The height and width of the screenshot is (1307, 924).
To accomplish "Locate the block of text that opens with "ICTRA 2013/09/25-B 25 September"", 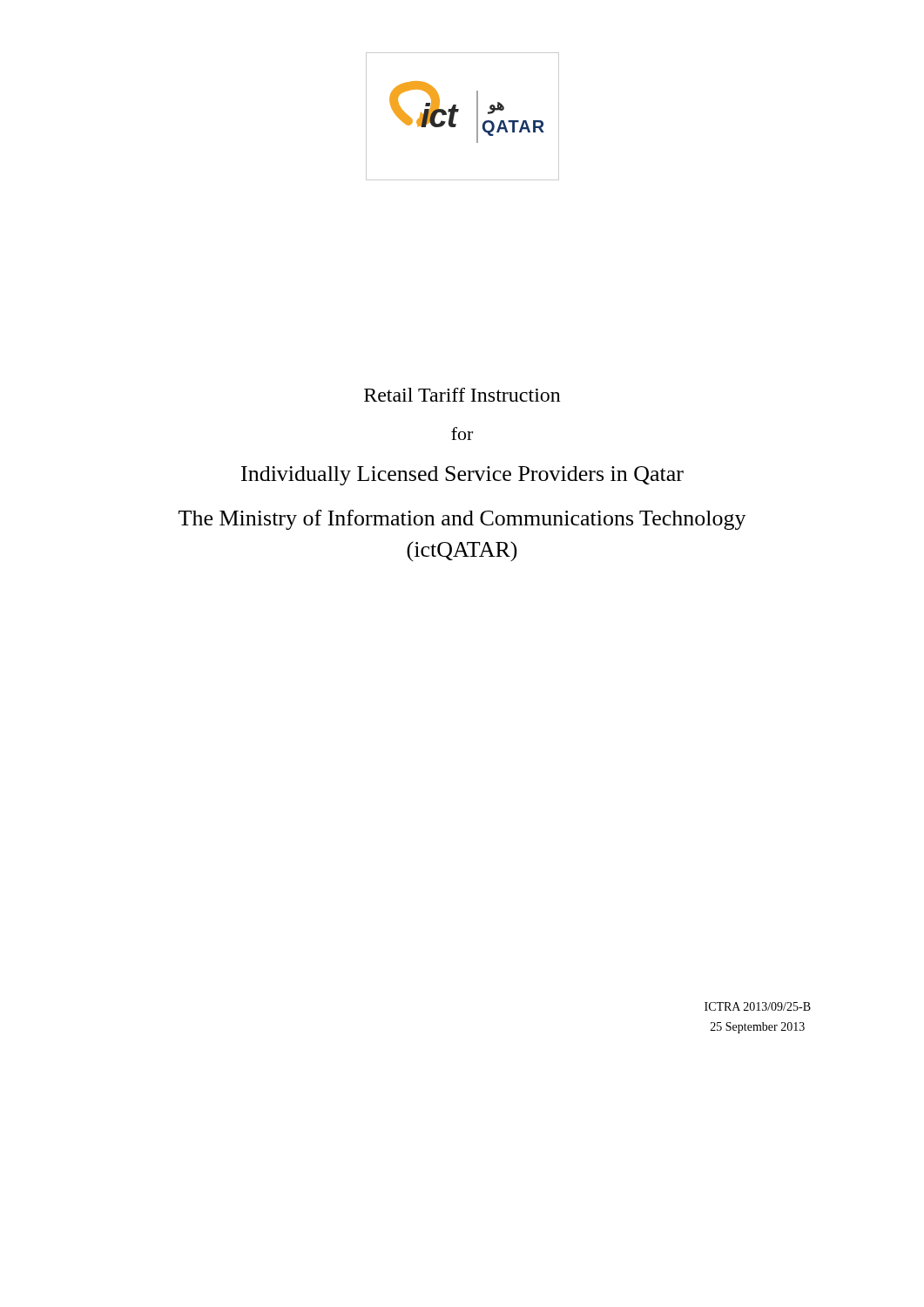I will (757, 1017).
